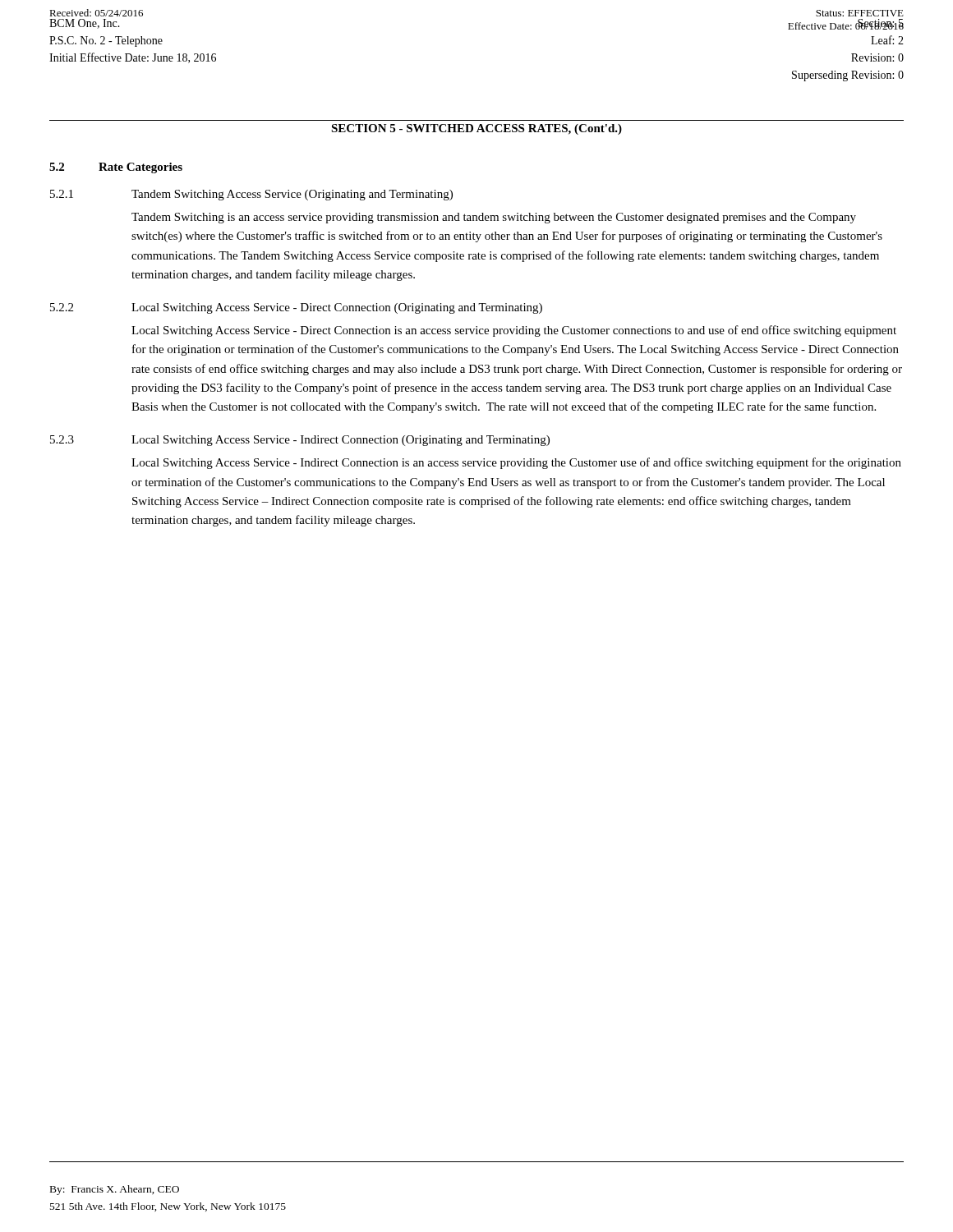Point to the block beginning "2.1 Tandem Switching"

[x=251, y=194]
